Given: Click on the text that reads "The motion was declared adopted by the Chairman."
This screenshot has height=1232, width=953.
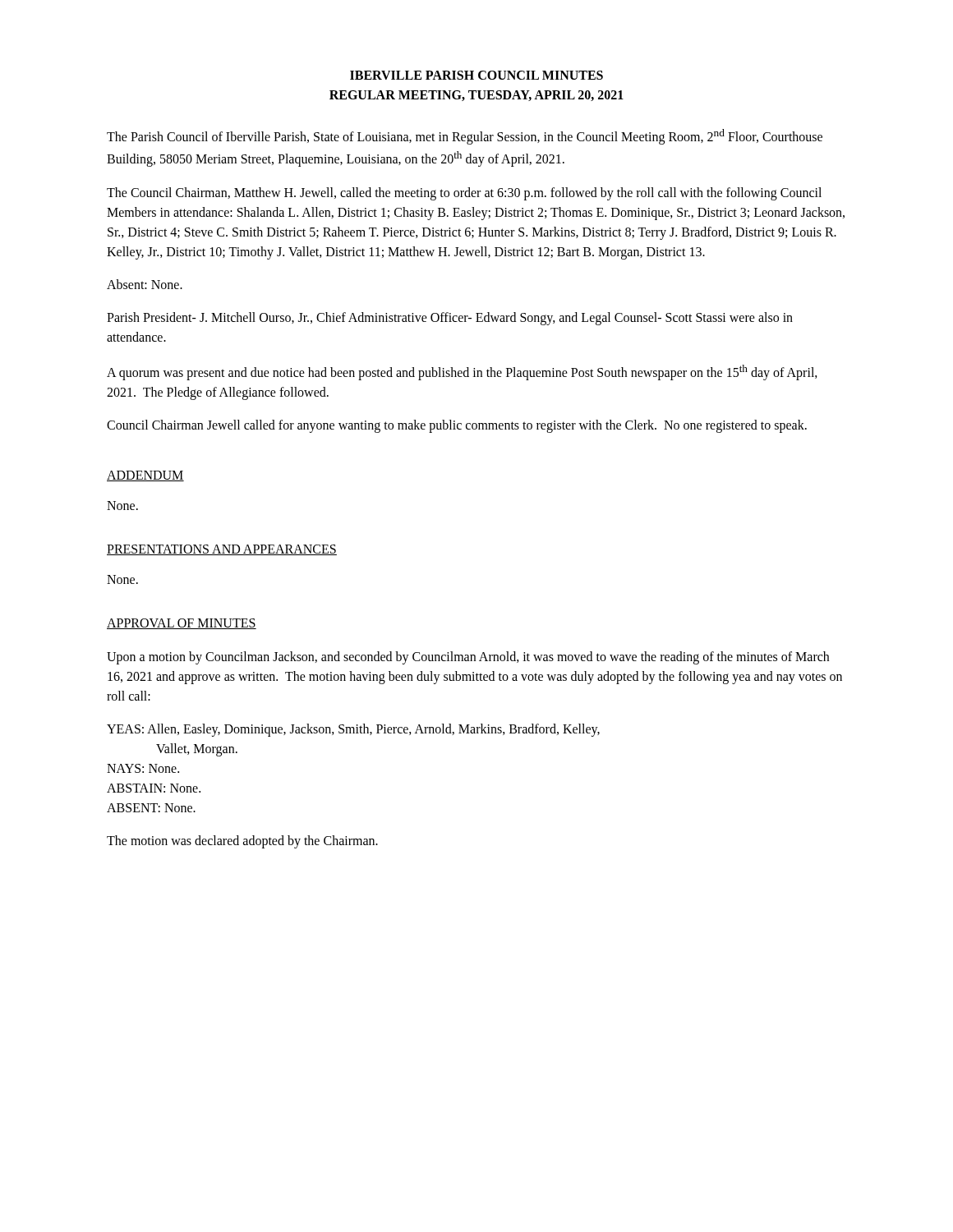Looking at the screenshot, I should [243, 841].
